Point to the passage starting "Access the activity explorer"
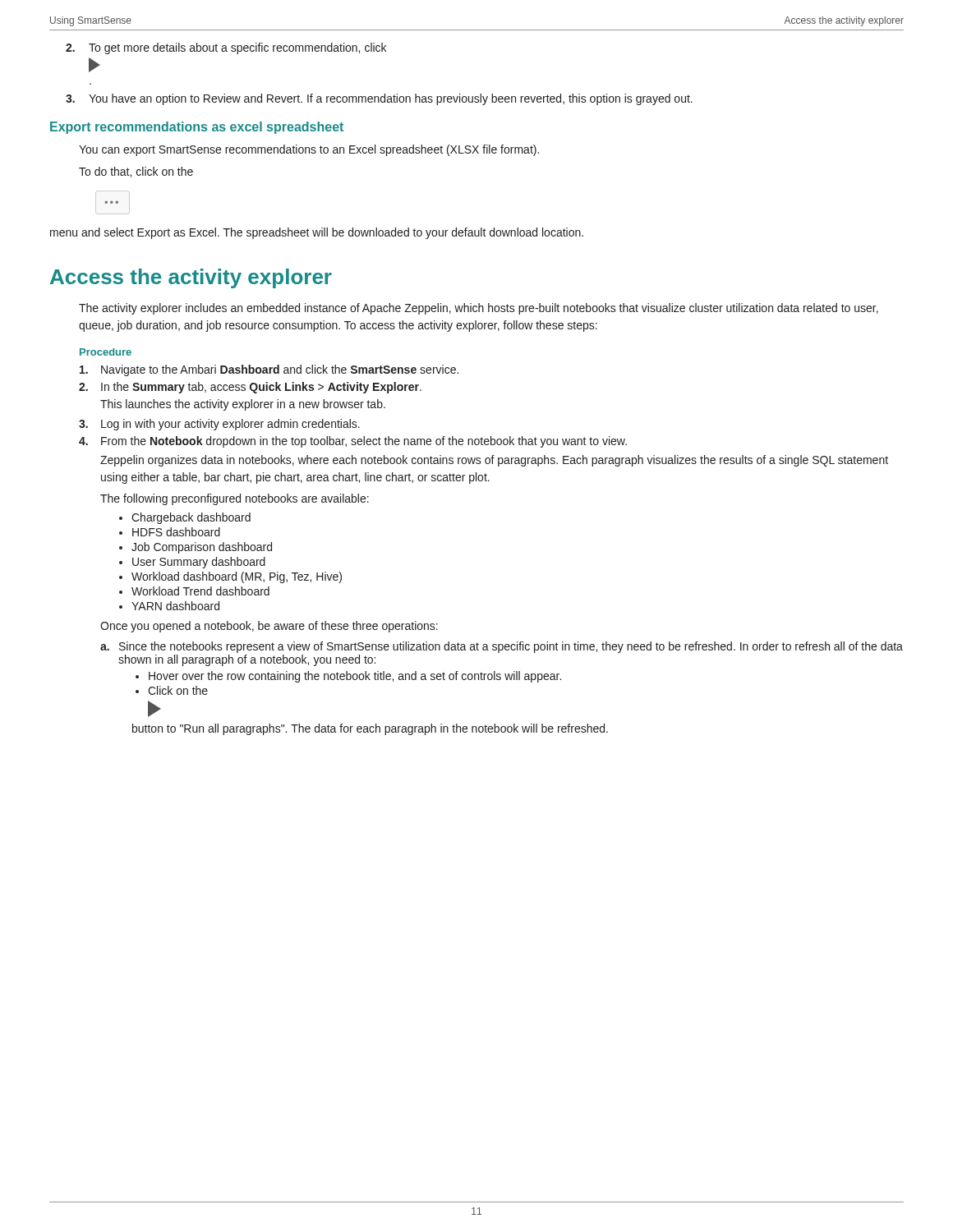This screenshot has width=953, height=1232. tap(191, 277)
